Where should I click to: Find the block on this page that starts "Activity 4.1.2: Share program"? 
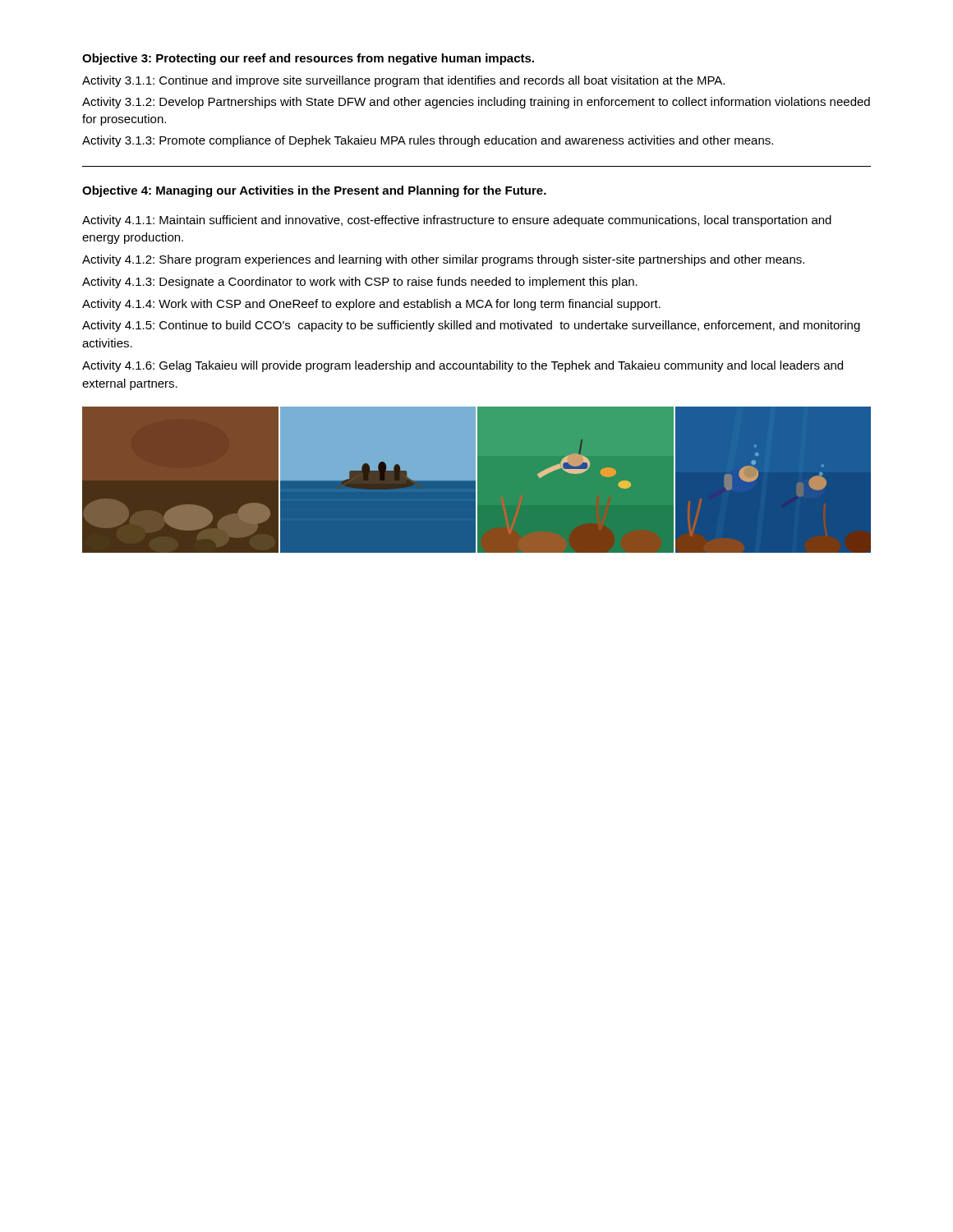tap(444, 259)
